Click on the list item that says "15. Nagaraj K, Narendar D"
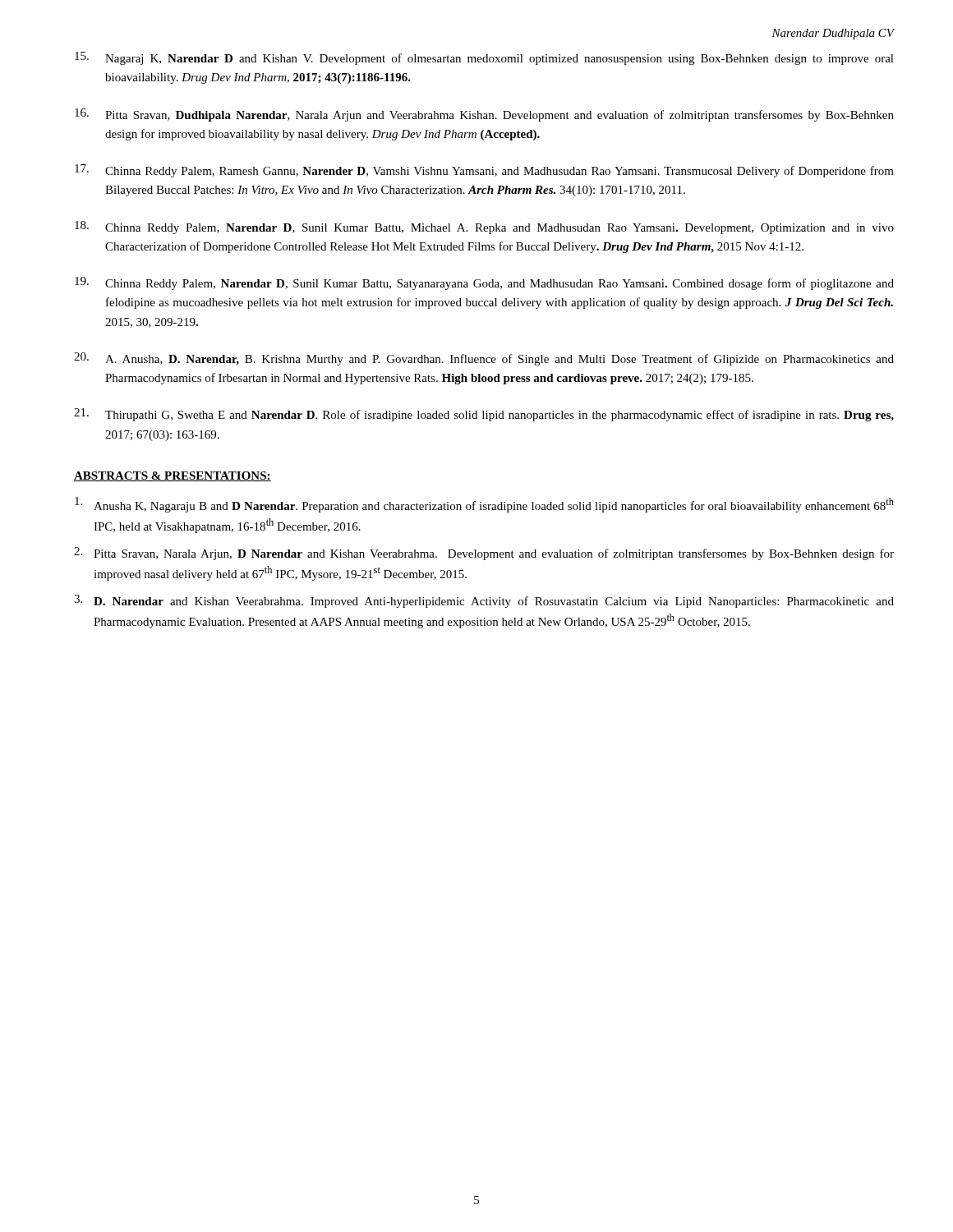953x1232 pixels. [484, 68]
